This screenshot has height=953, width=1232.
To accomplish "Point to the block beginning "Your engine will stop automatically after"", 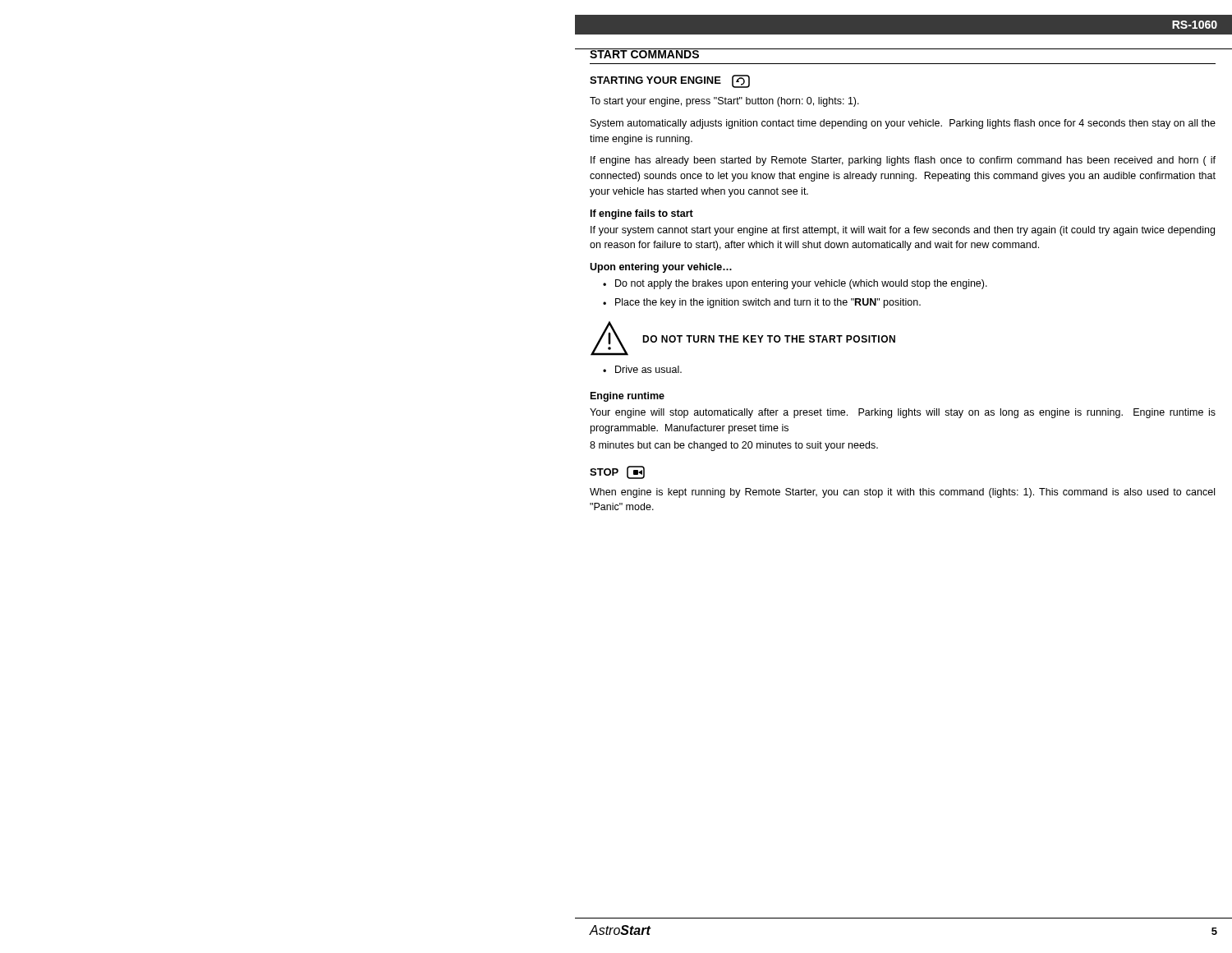I will (x=903, y=420).
